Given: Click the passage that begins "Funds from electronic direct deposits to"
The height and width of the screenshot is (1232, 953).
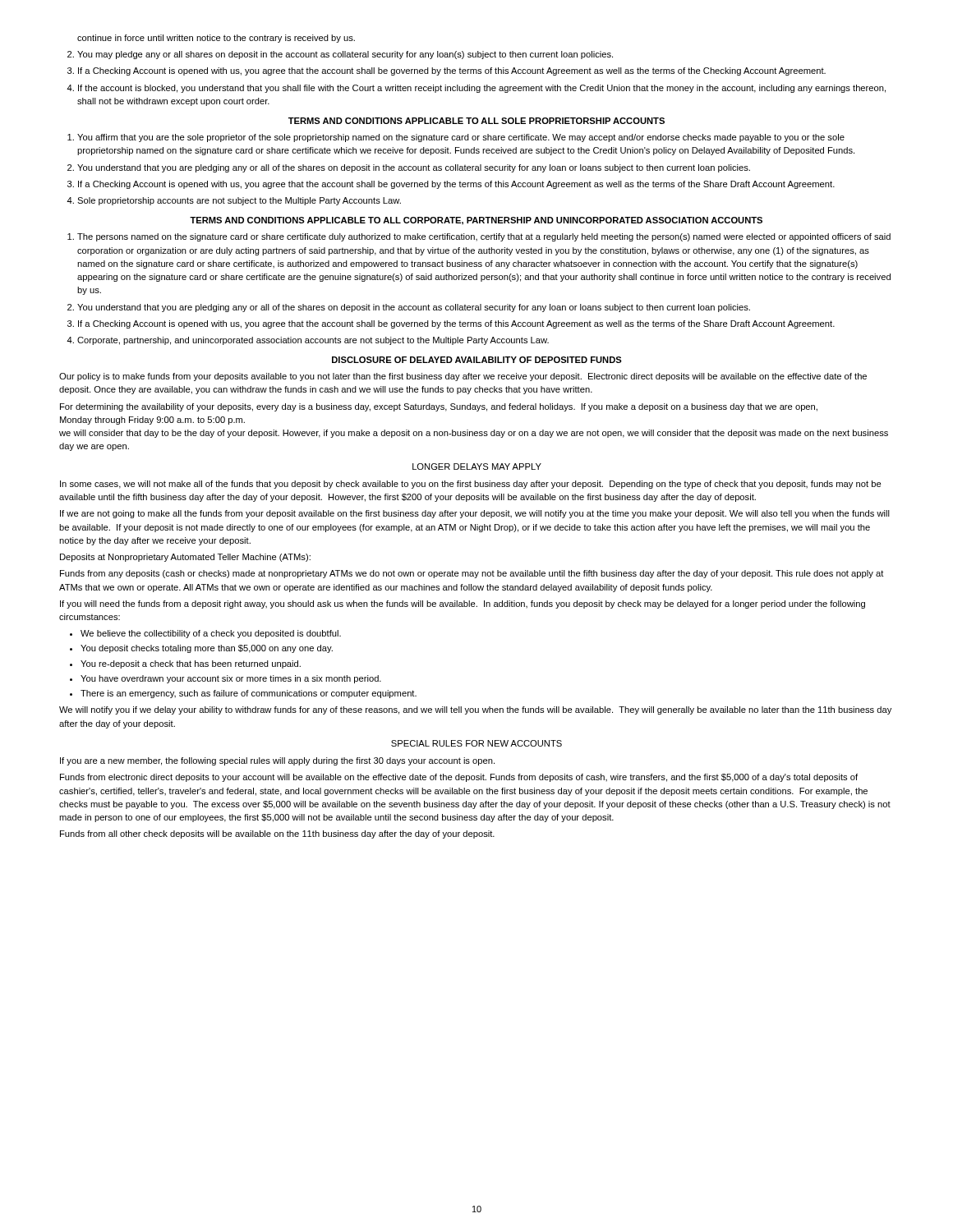Looking at the screenshot, I should 475,797.
